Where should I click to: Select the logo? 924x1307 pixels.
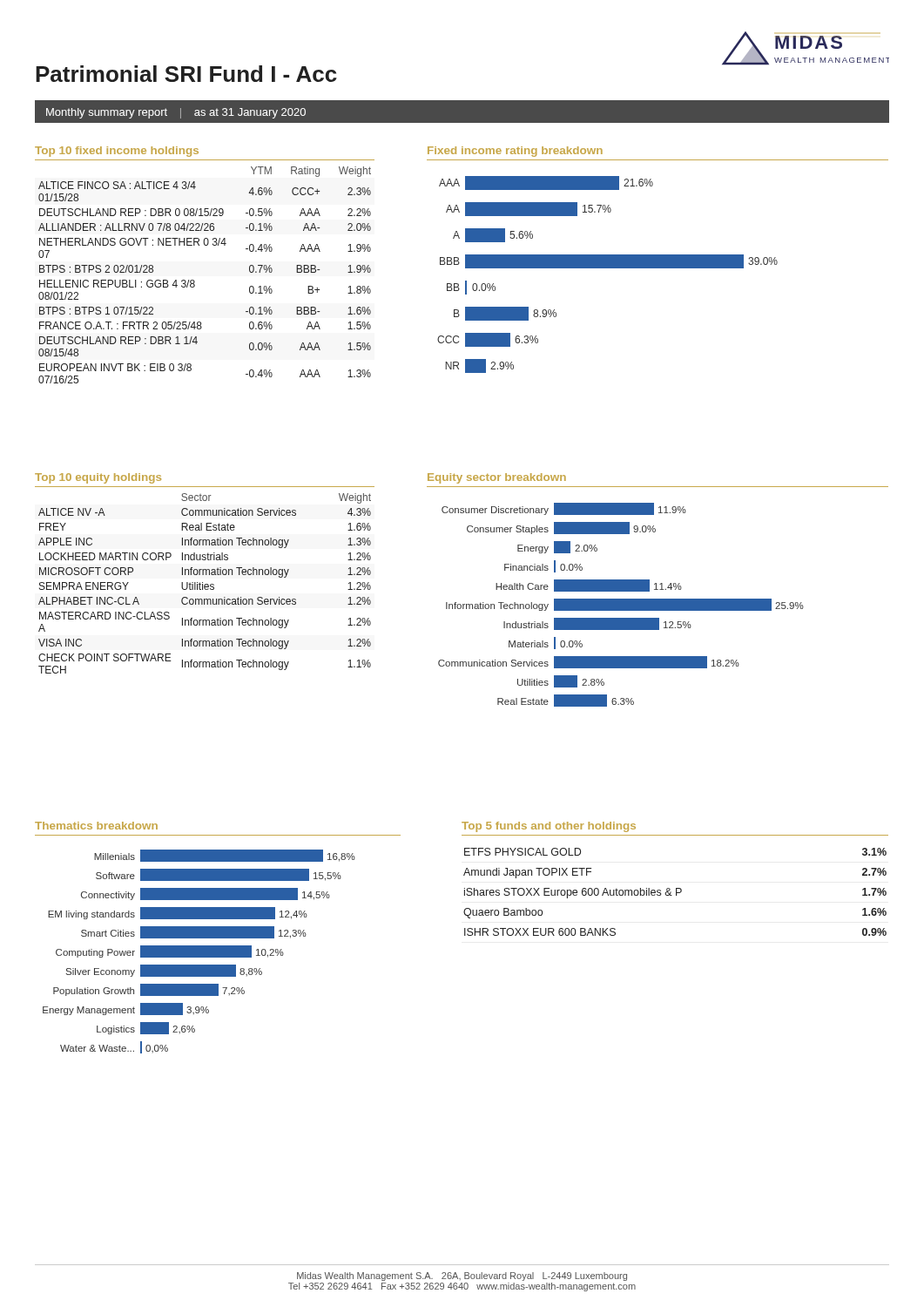point(802,50)
